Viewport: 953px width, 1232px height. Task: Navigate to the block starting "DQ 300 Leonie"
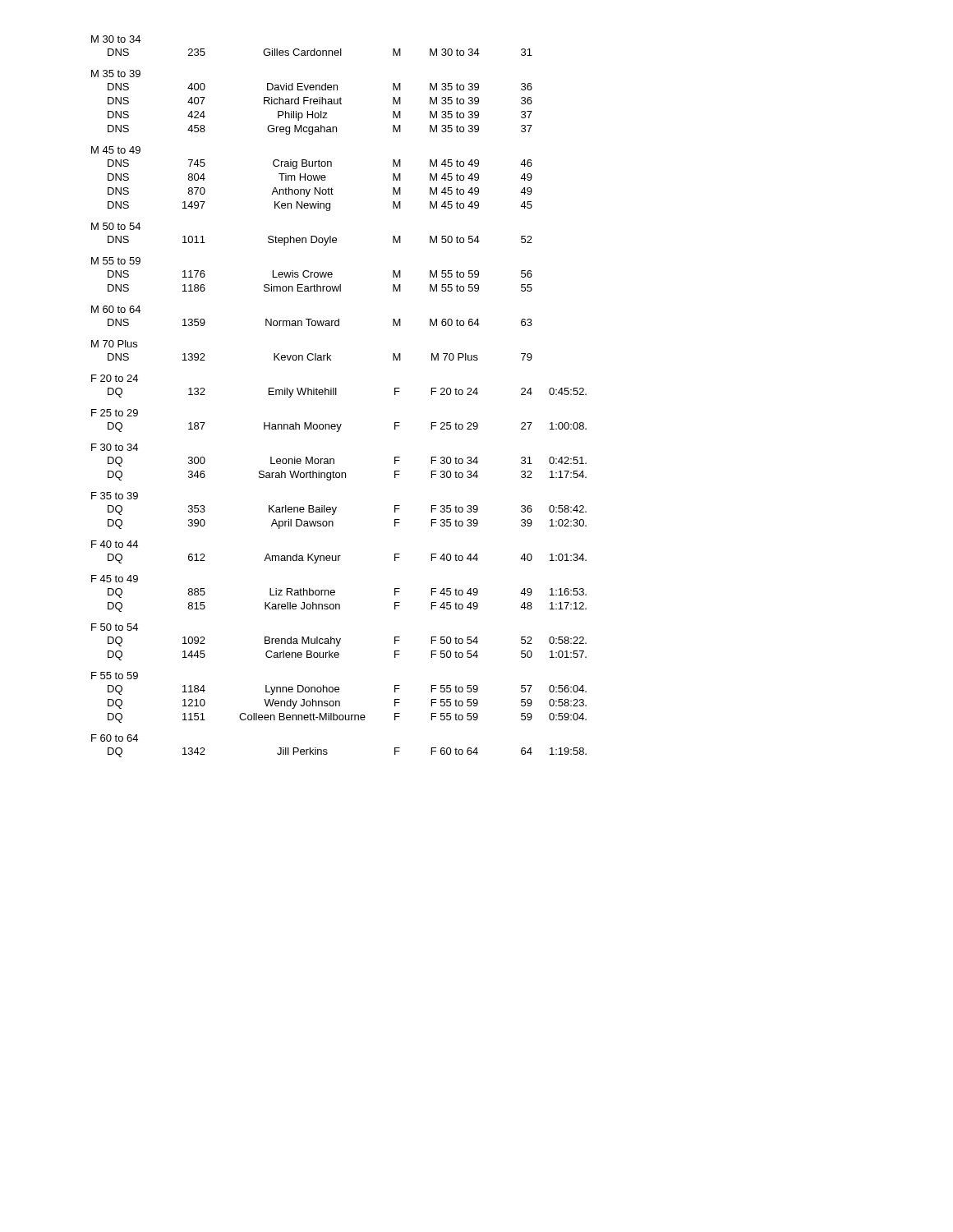coord(117,463)
